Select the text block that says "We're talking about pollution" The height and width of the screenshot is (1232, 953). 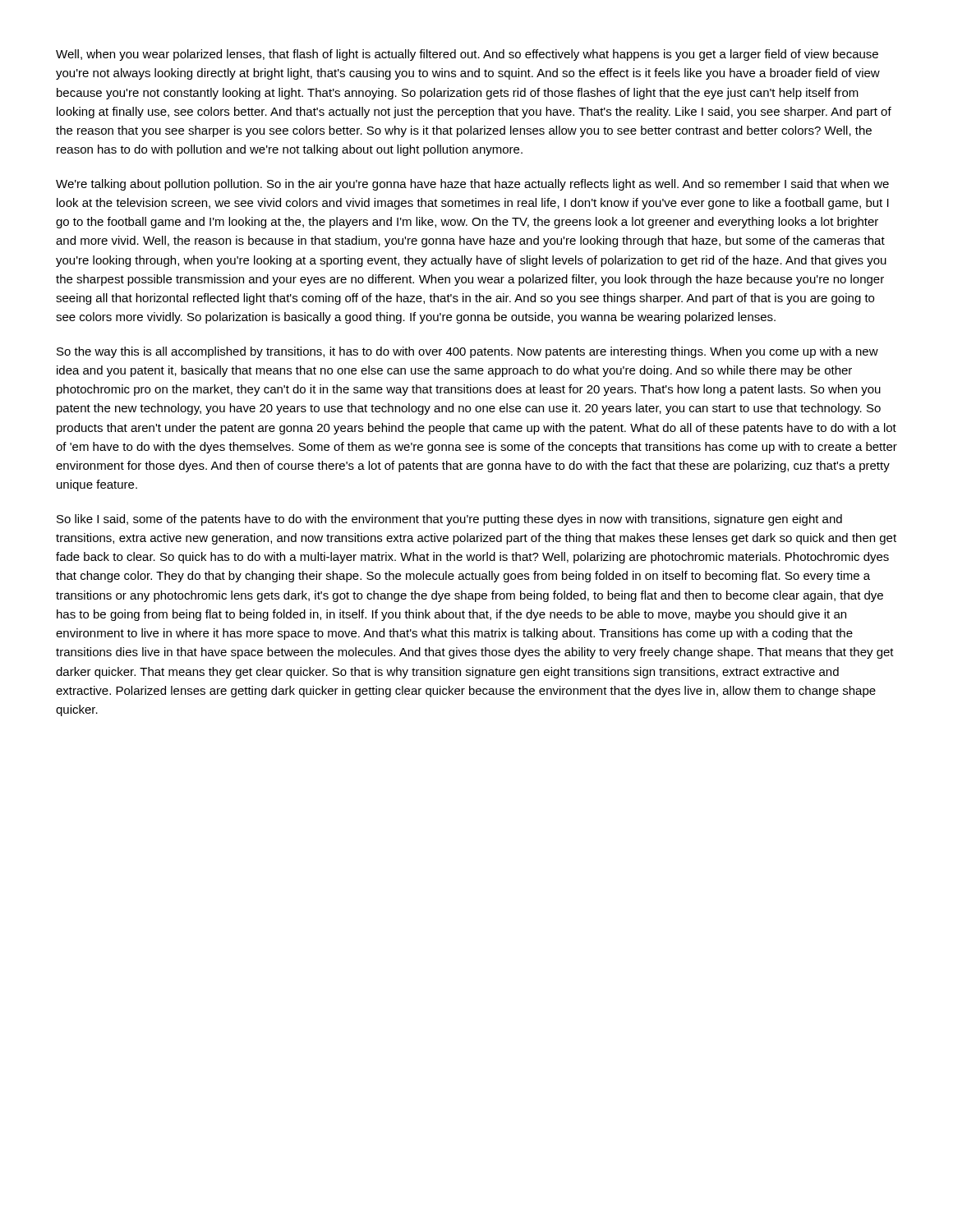coord(473,250)
